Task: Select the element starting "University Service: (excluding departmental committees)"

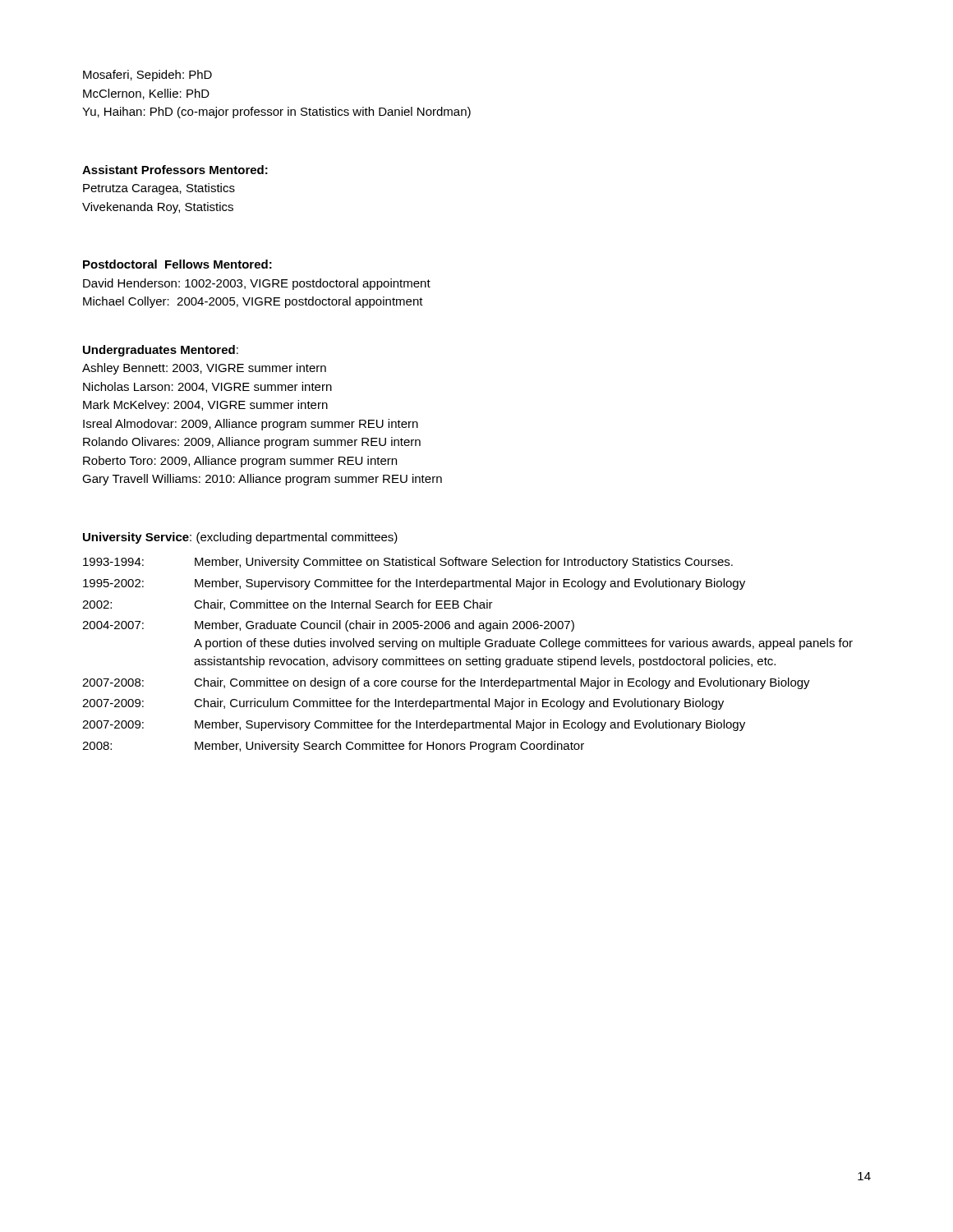Action: (240, 536)
